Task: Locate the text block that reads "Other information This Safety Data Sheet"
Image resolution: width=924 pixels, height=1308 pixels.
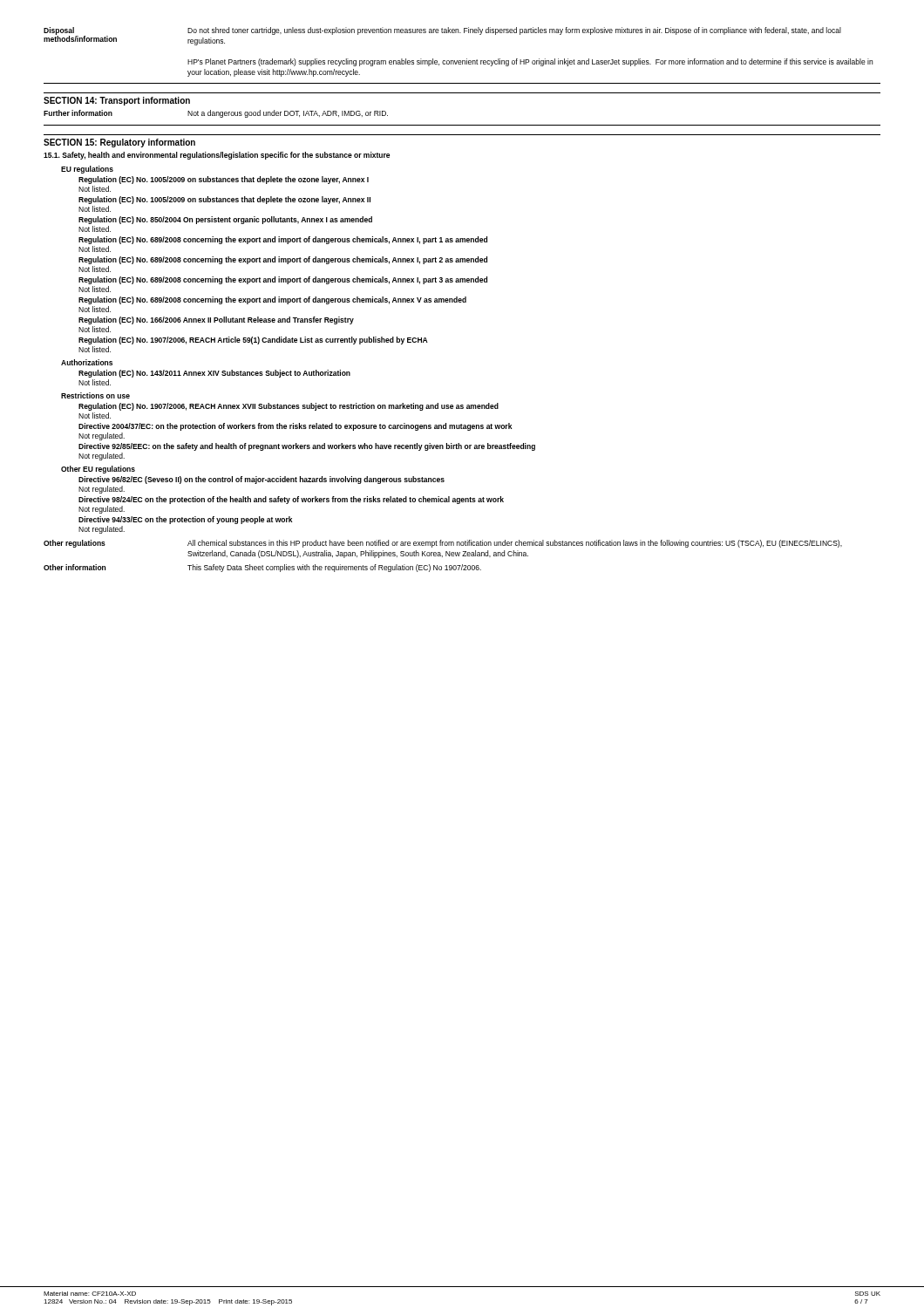Action: click(x=462, y=569)
